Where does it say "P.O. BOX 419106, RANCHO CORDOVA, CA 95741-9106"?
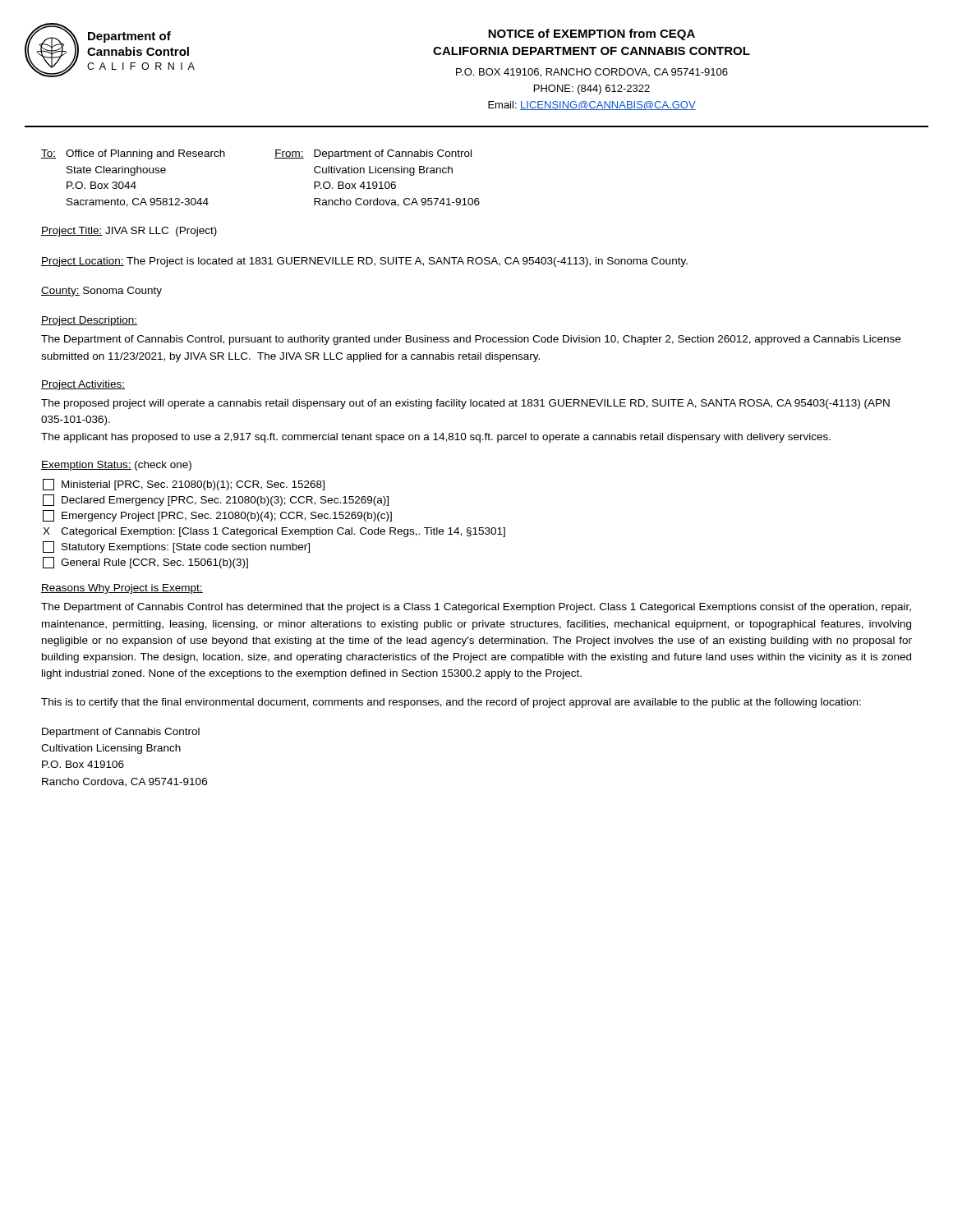The height and width of the screenshot is (1232, 953). [592, 72]
